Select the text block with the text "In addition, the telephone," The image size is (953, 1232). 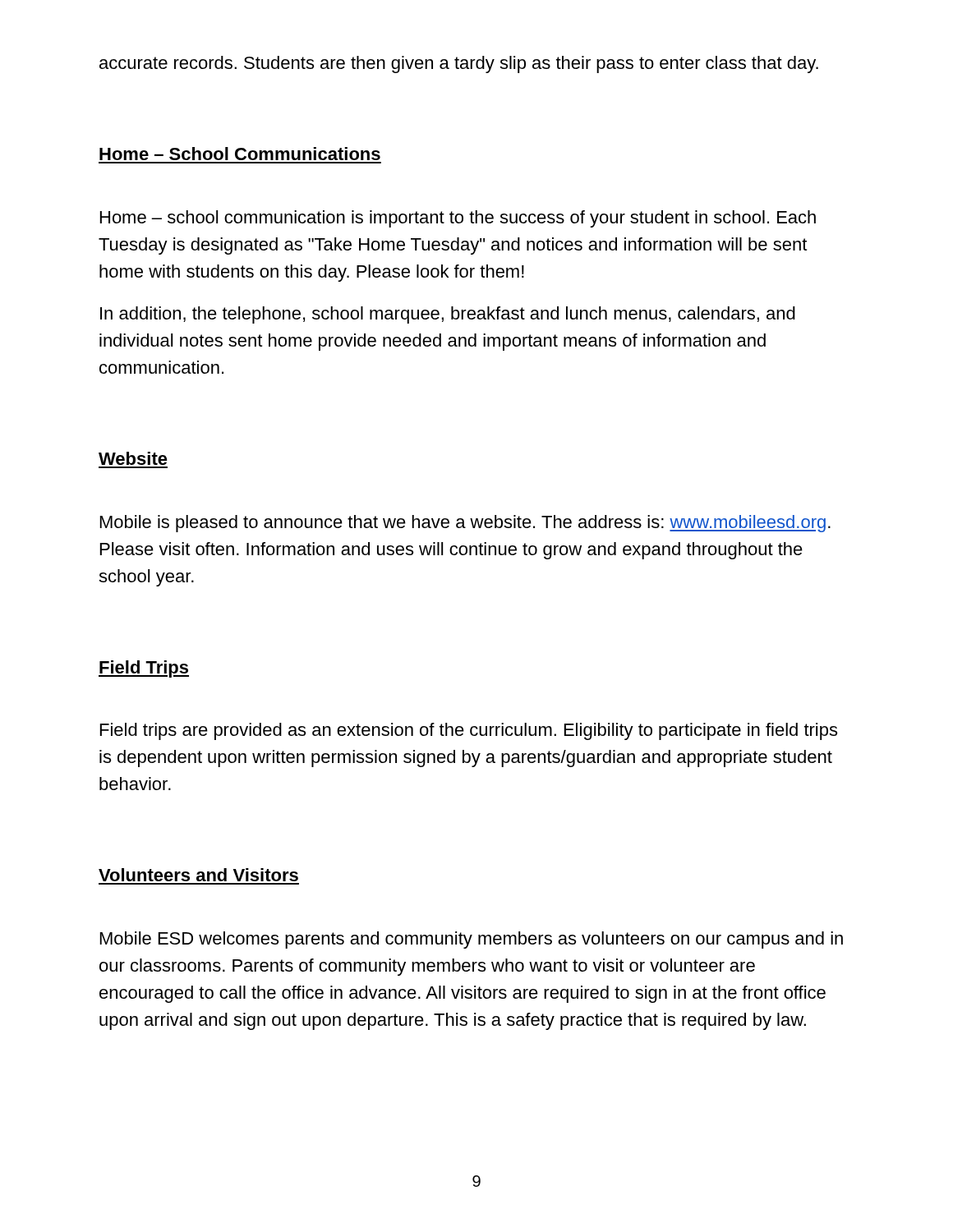pyautogui.click(x=447, y=340)
